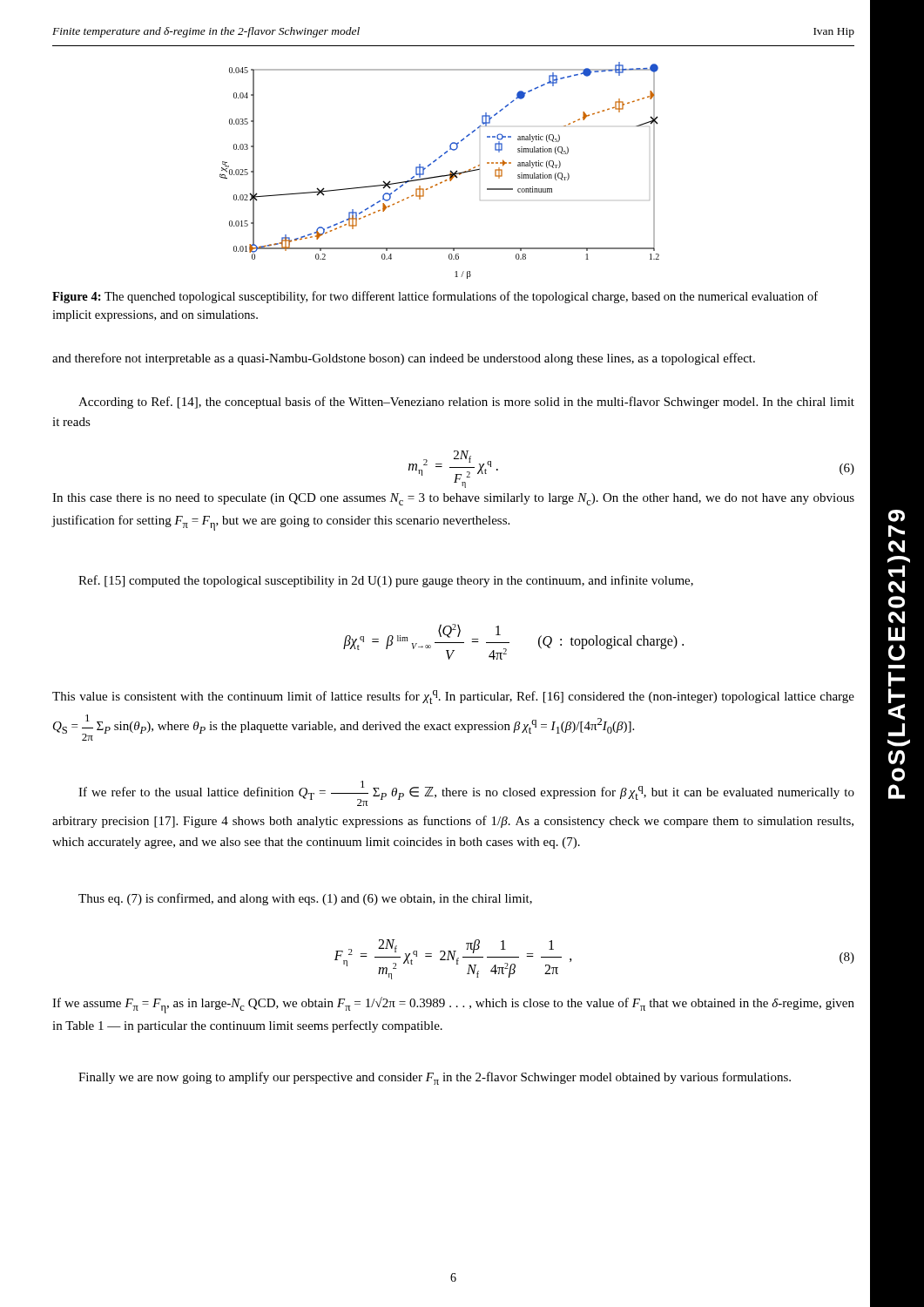Select the element starting "If we refer to the usual lattice definition"
Viewport: 924px width, 1307px height.
453,814
